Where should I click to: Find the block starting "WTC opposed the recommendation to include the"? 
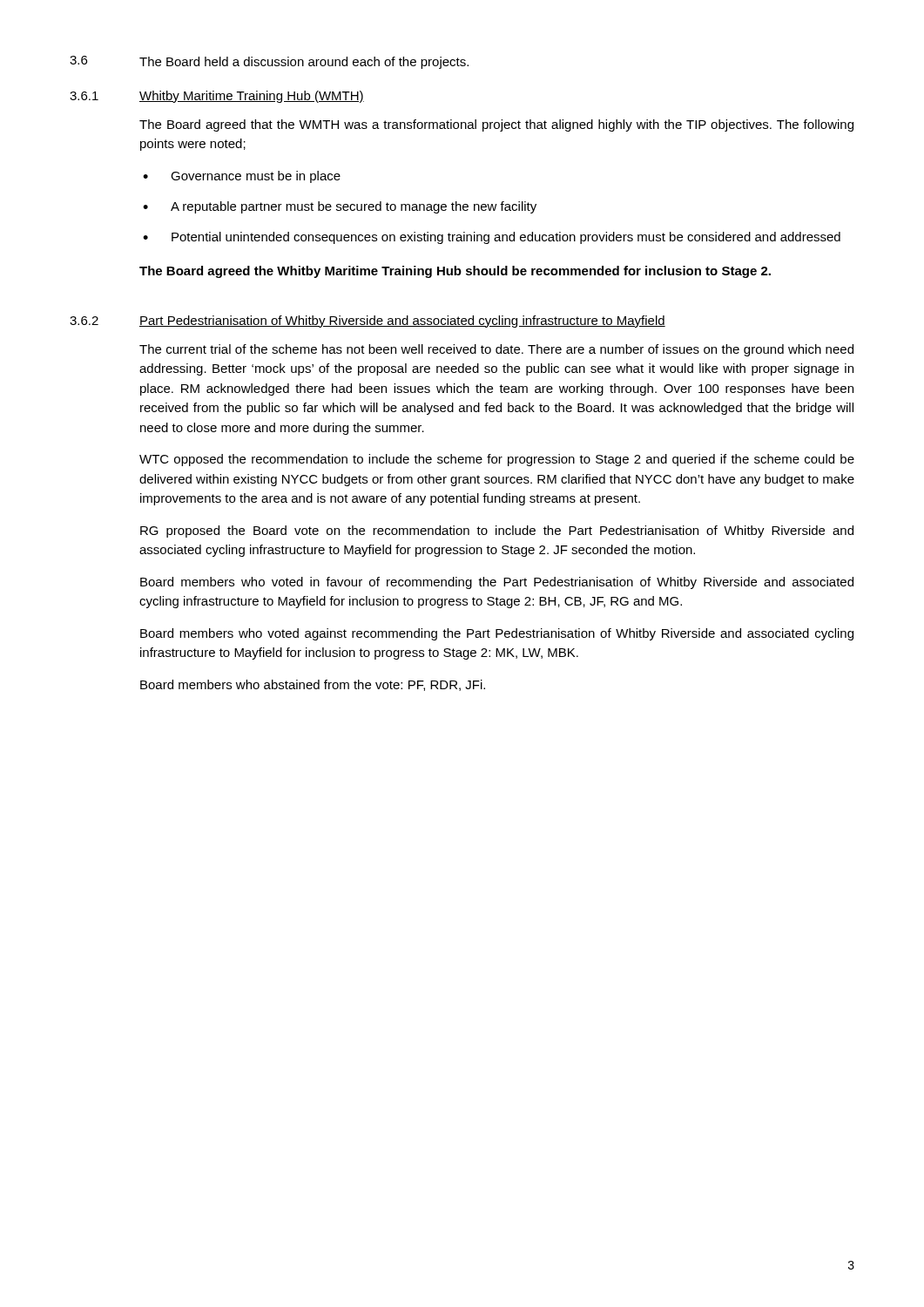pos(497,478)
